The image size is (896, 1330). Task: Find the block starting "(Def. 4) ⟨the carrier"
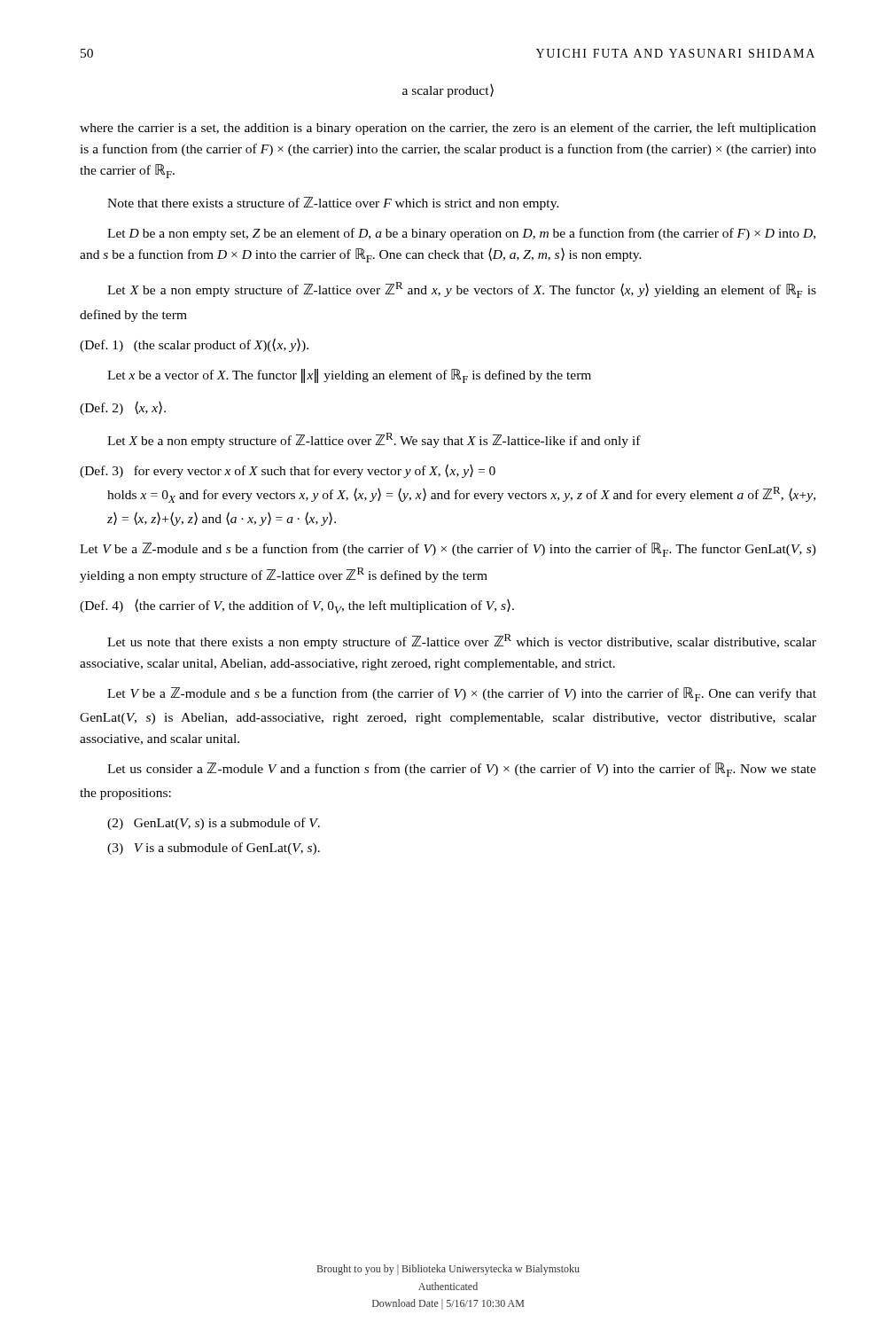point(297,607)
